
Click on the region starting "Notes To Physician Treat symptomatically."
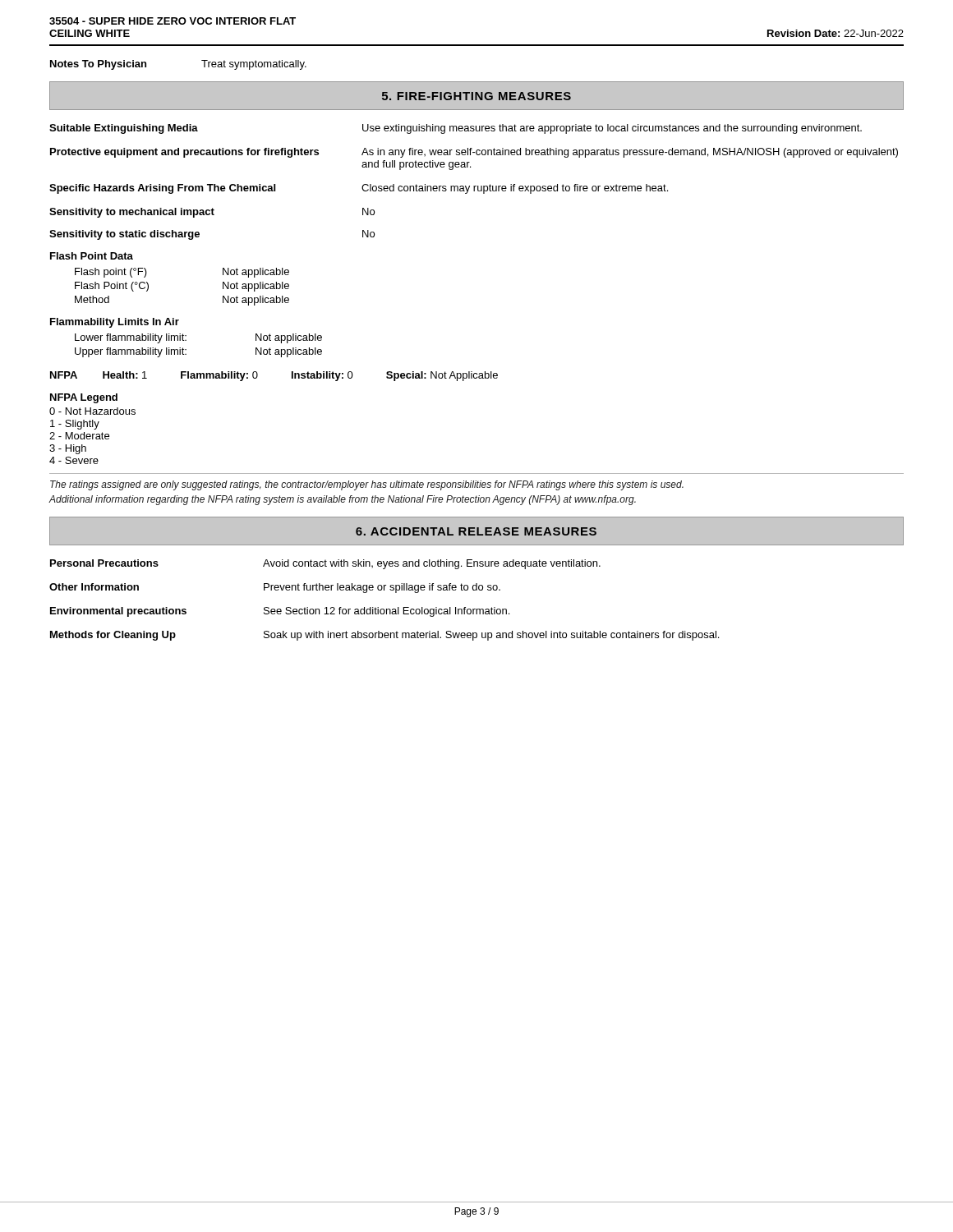click(101, 64)
